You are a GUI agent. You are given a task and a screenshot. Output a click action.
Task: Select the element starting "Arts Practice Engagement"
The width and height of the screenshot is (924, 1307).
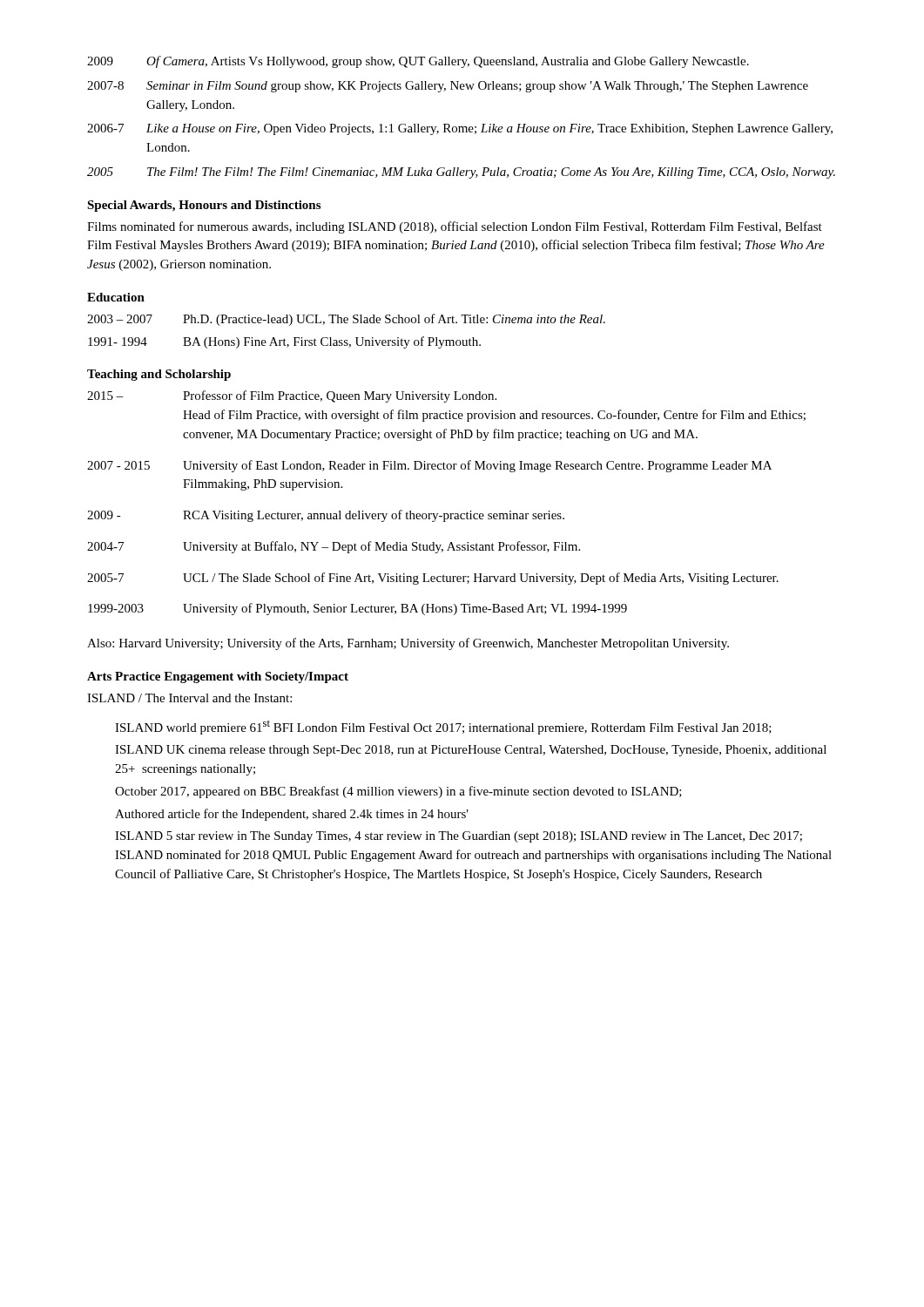218,676
